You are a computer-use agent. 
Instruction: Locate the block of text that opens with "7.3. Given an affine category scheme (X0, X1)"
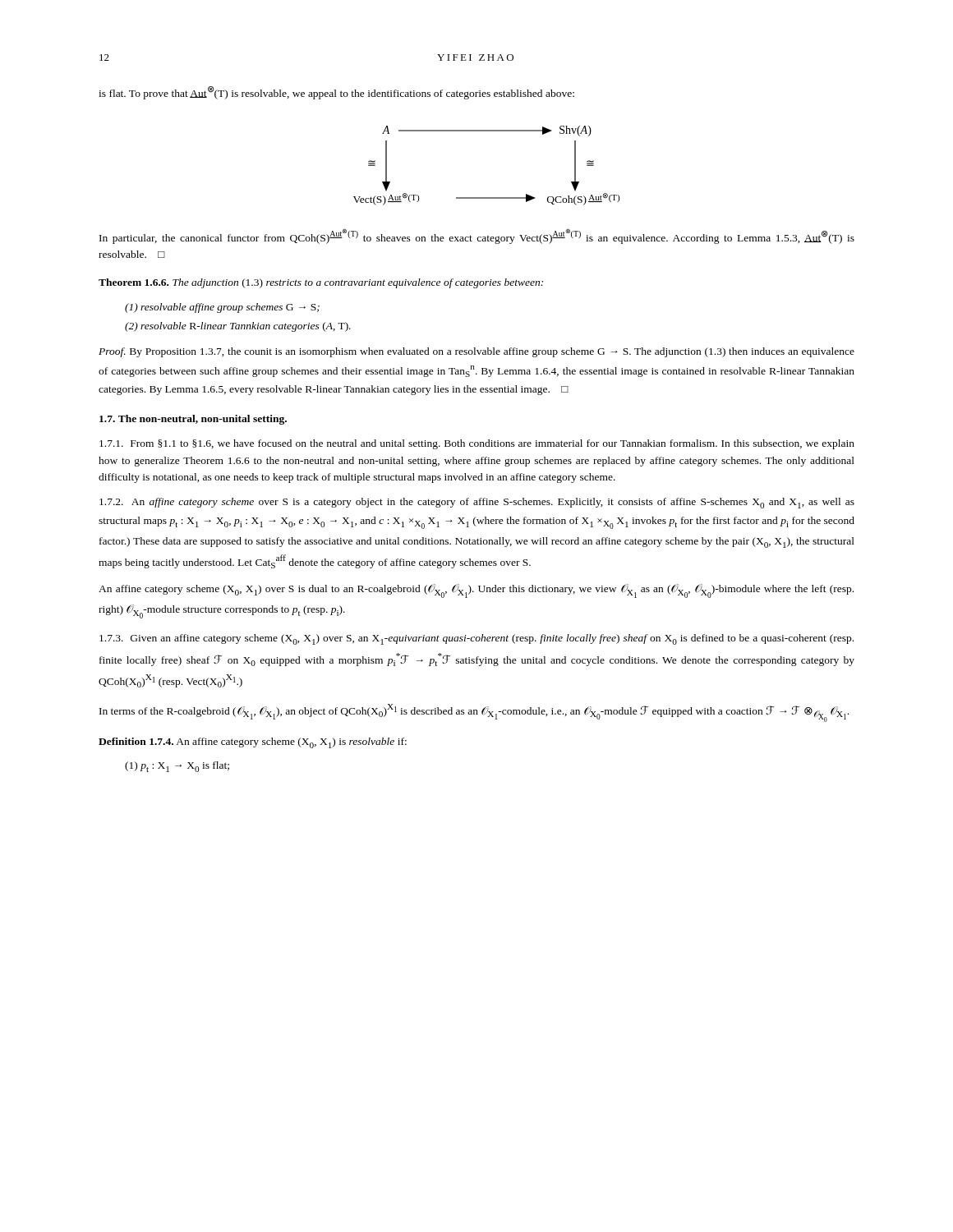click(476, 661)
